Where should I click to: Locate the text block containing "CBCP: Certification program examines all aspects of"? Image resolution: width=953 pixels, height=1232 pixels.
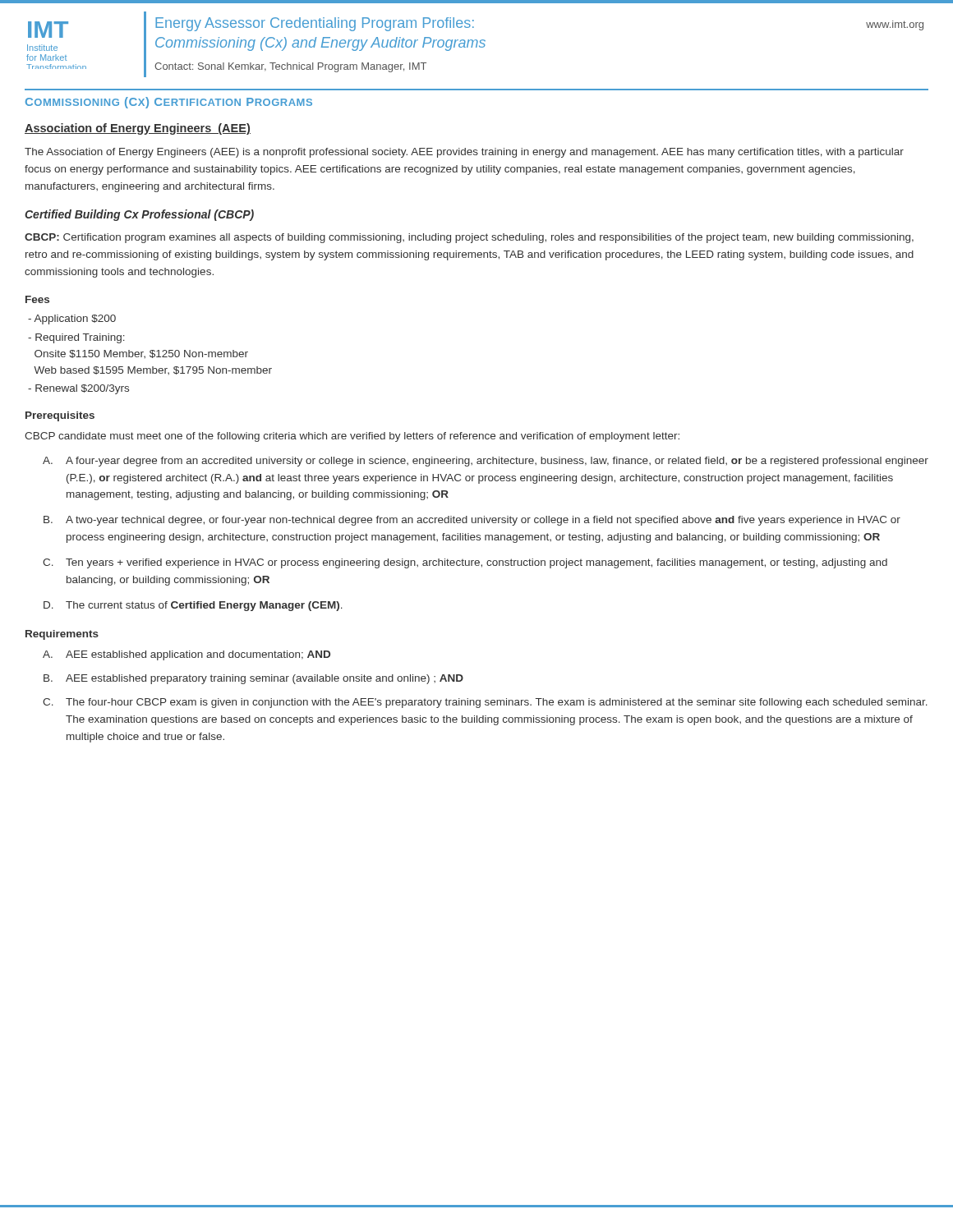(x=469, y=254)
